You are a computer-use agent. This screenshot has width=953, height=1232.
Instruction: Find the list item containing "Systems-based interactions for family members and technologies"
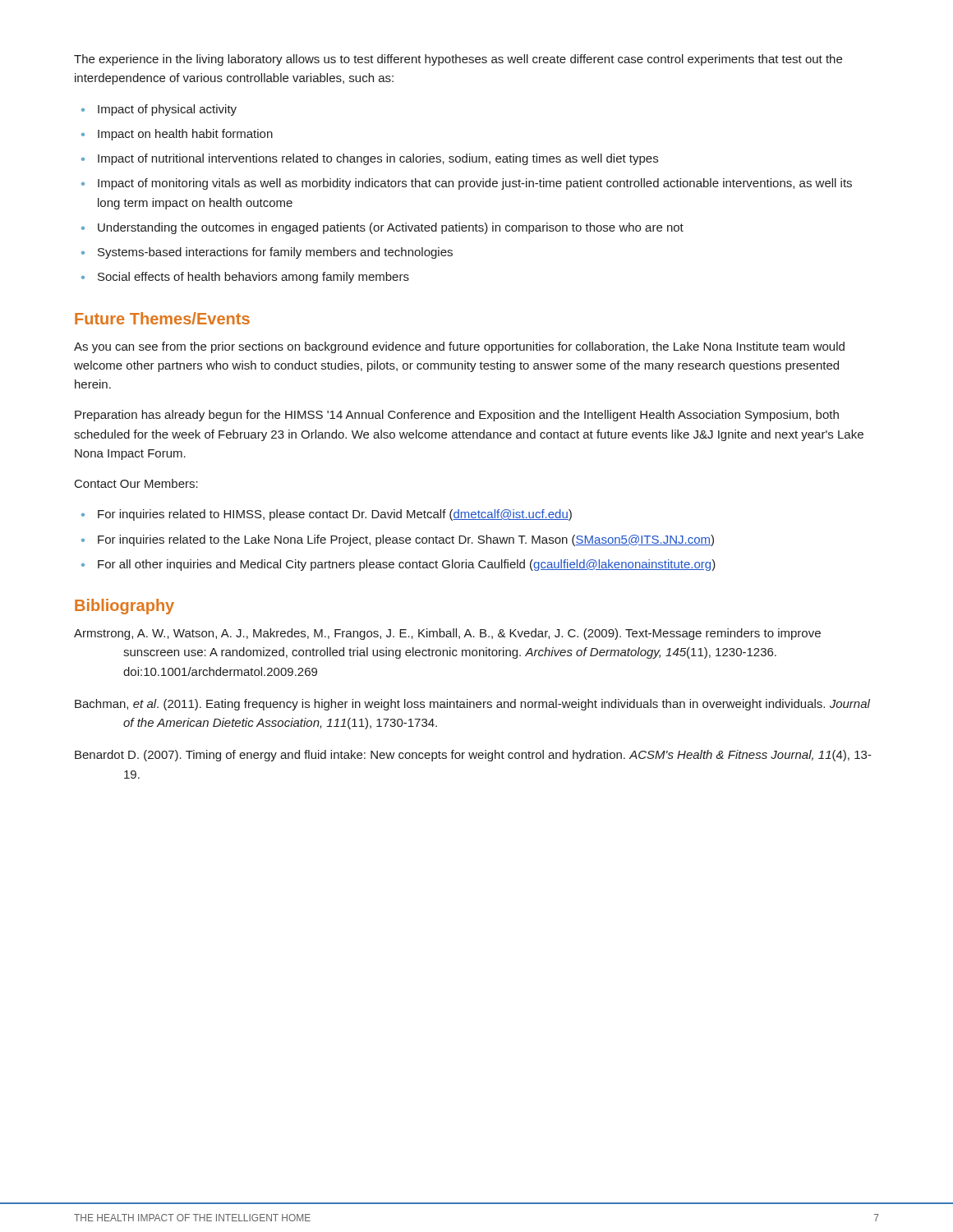click(x=275, y=252)
